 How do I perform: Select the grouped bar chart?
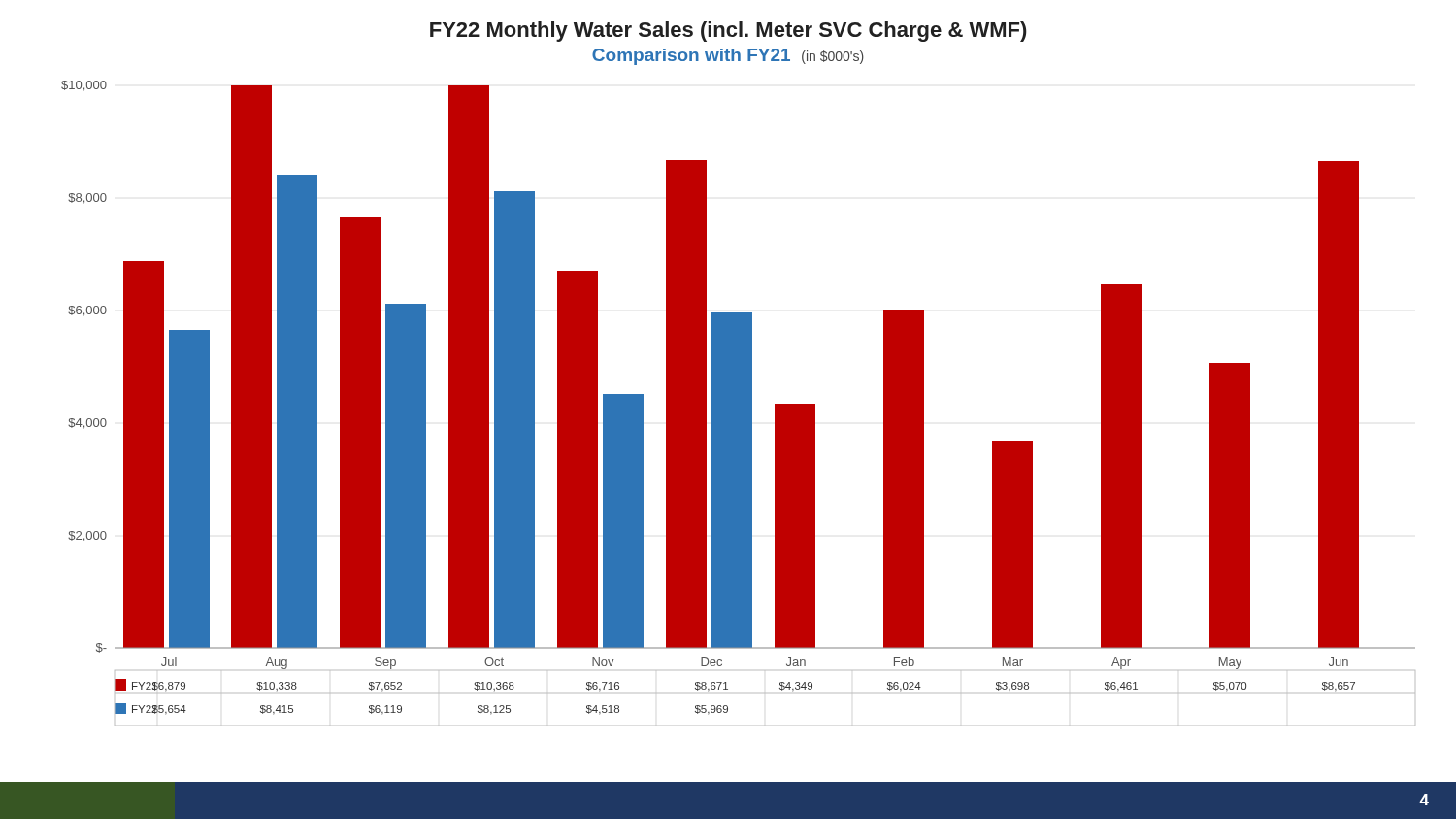tap(736, 401)
